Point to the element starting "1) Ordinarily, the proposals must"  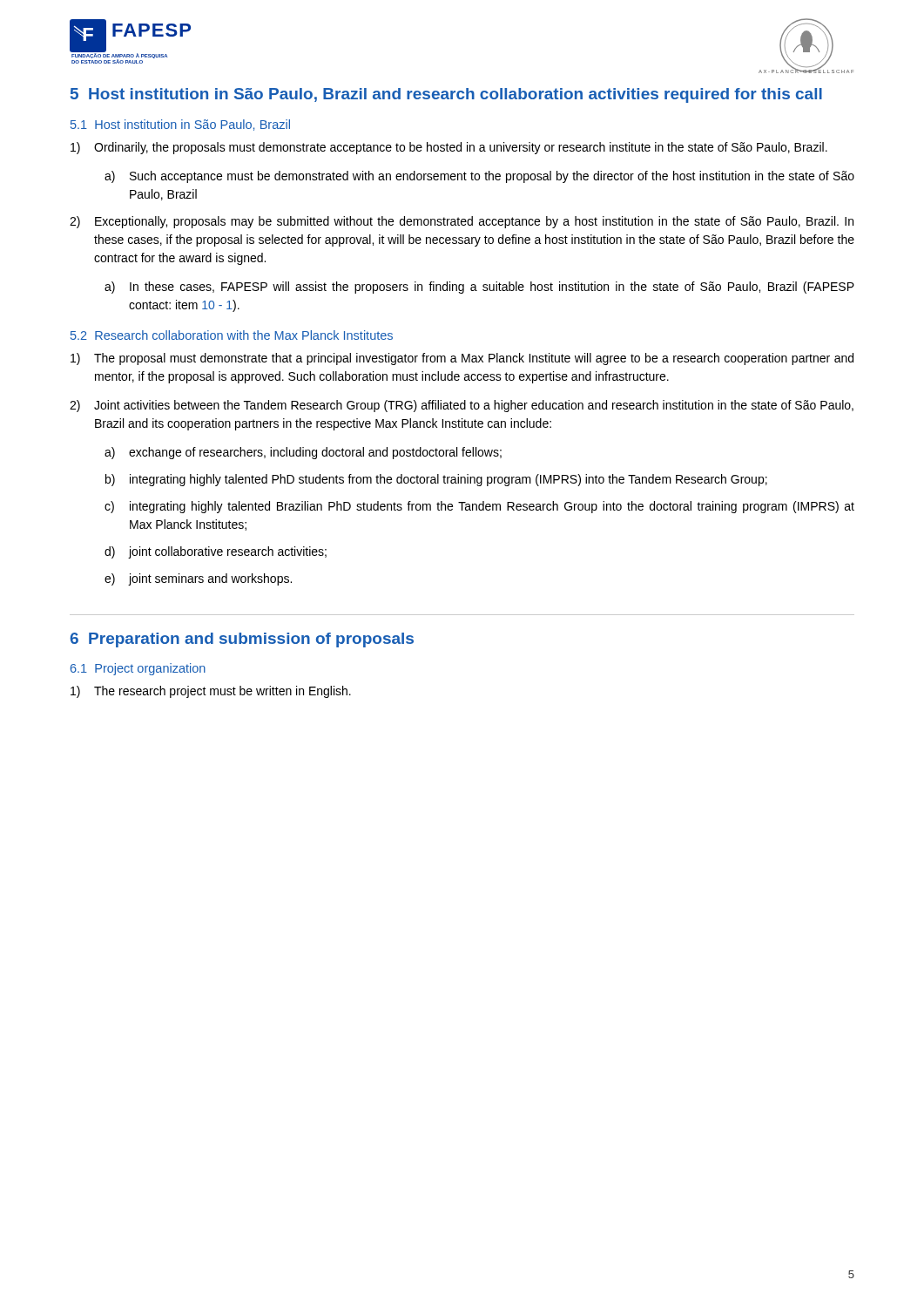coord(462,147)
